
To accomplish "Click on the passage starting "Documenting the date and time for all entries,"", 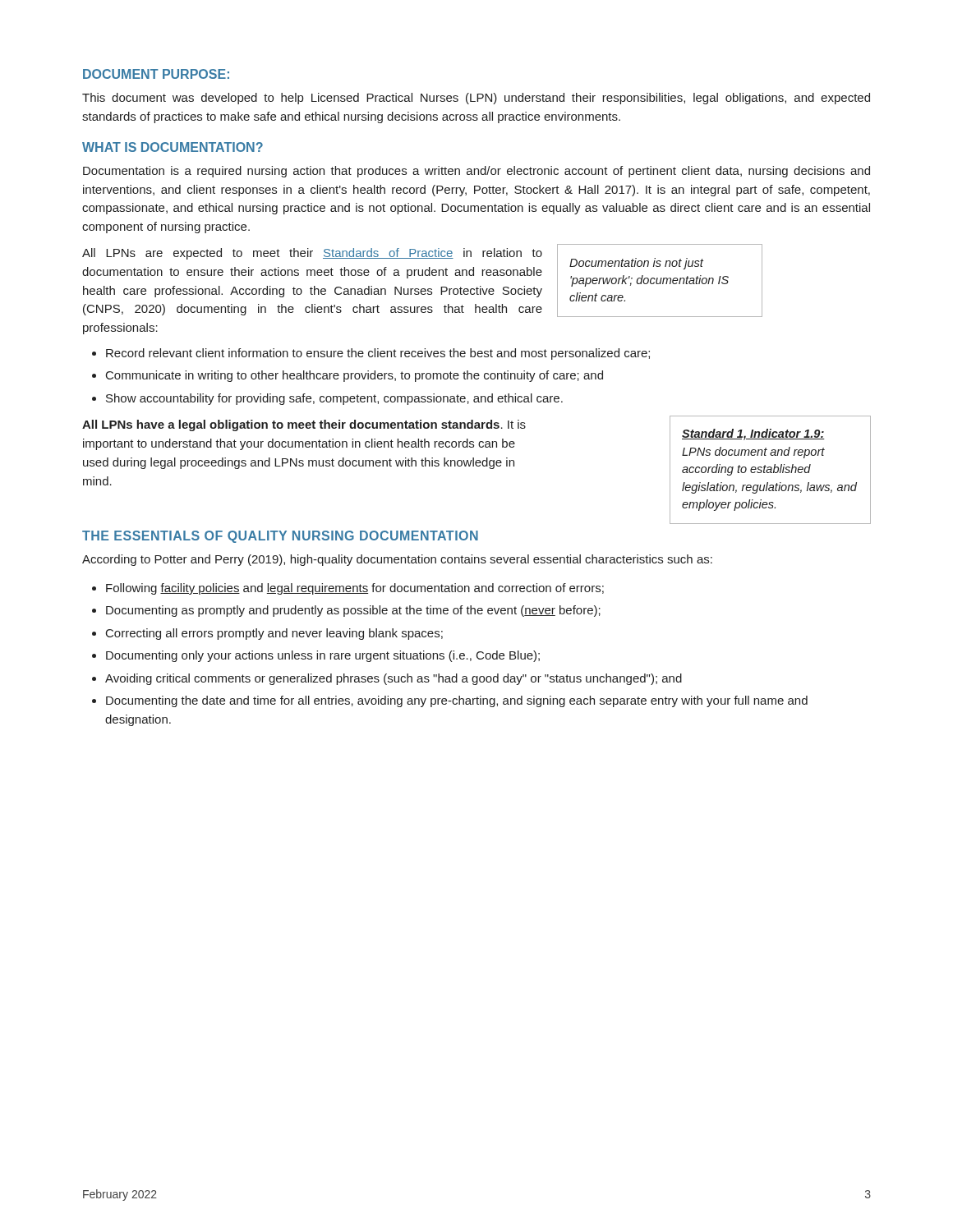I will click(457, 710).
